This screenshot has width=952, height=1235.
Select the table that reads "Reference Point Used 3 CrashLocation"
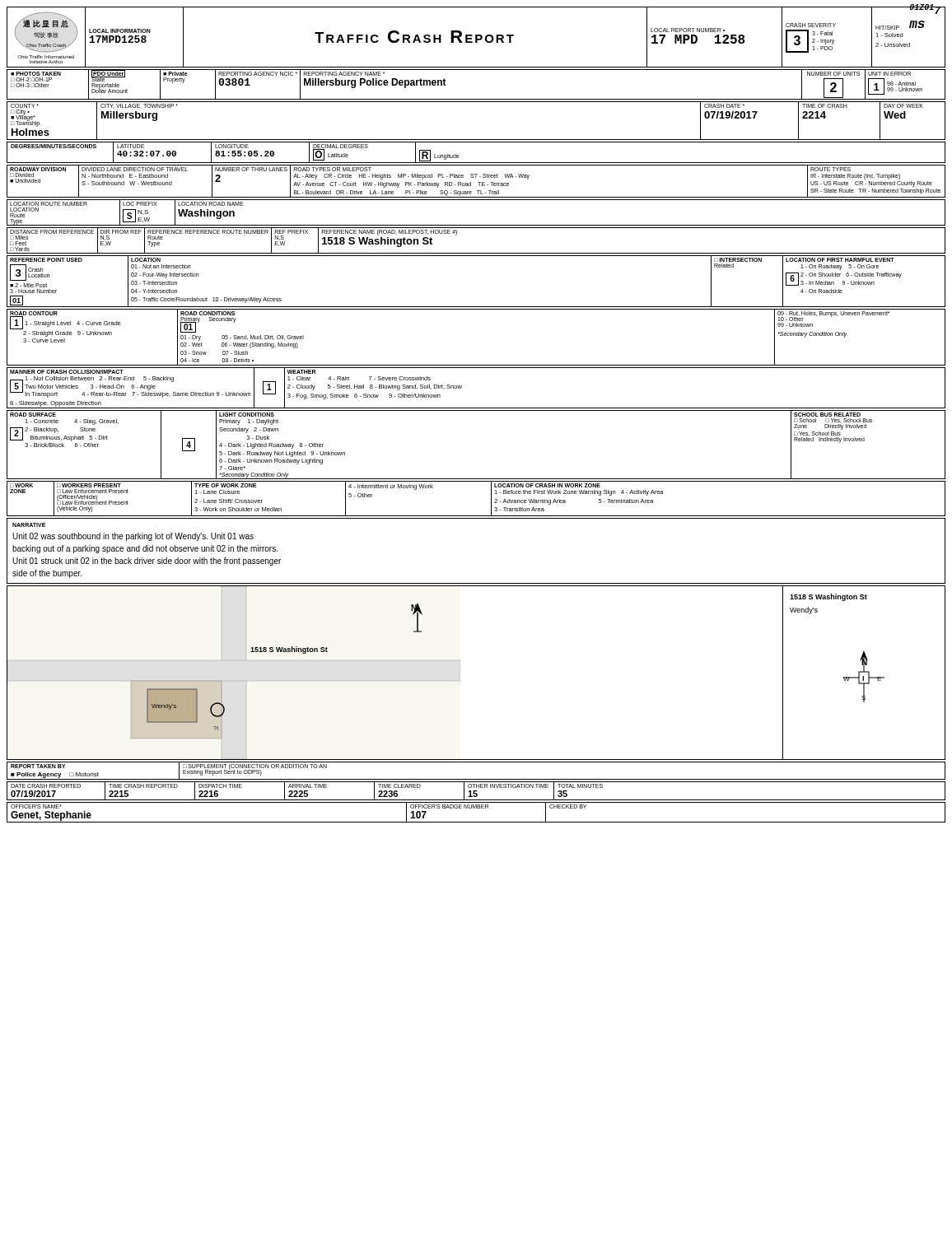pyautogui.click(x=476, y=281)
